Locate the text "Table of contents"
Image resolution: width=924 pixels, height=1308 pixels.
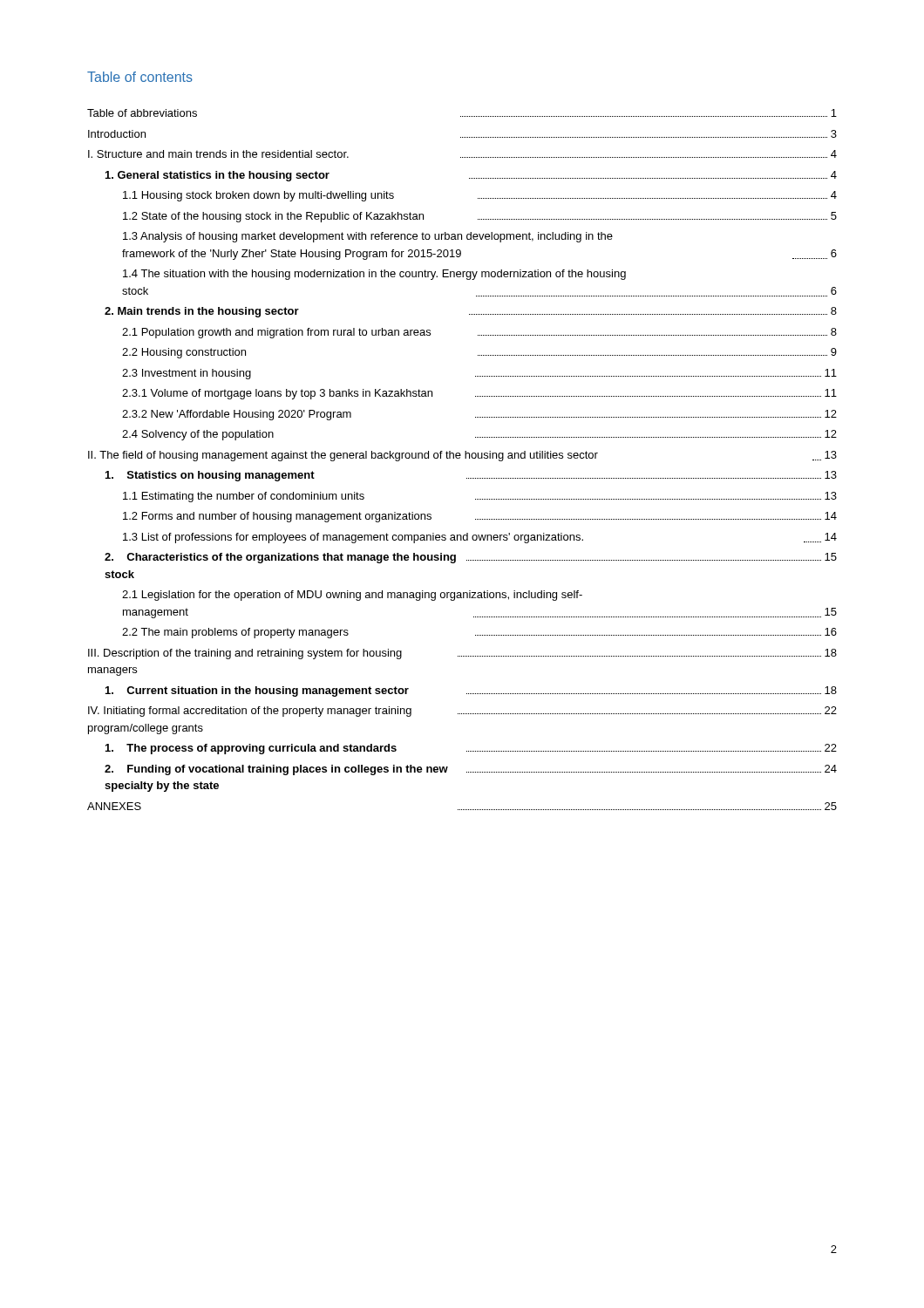point(140,77)
